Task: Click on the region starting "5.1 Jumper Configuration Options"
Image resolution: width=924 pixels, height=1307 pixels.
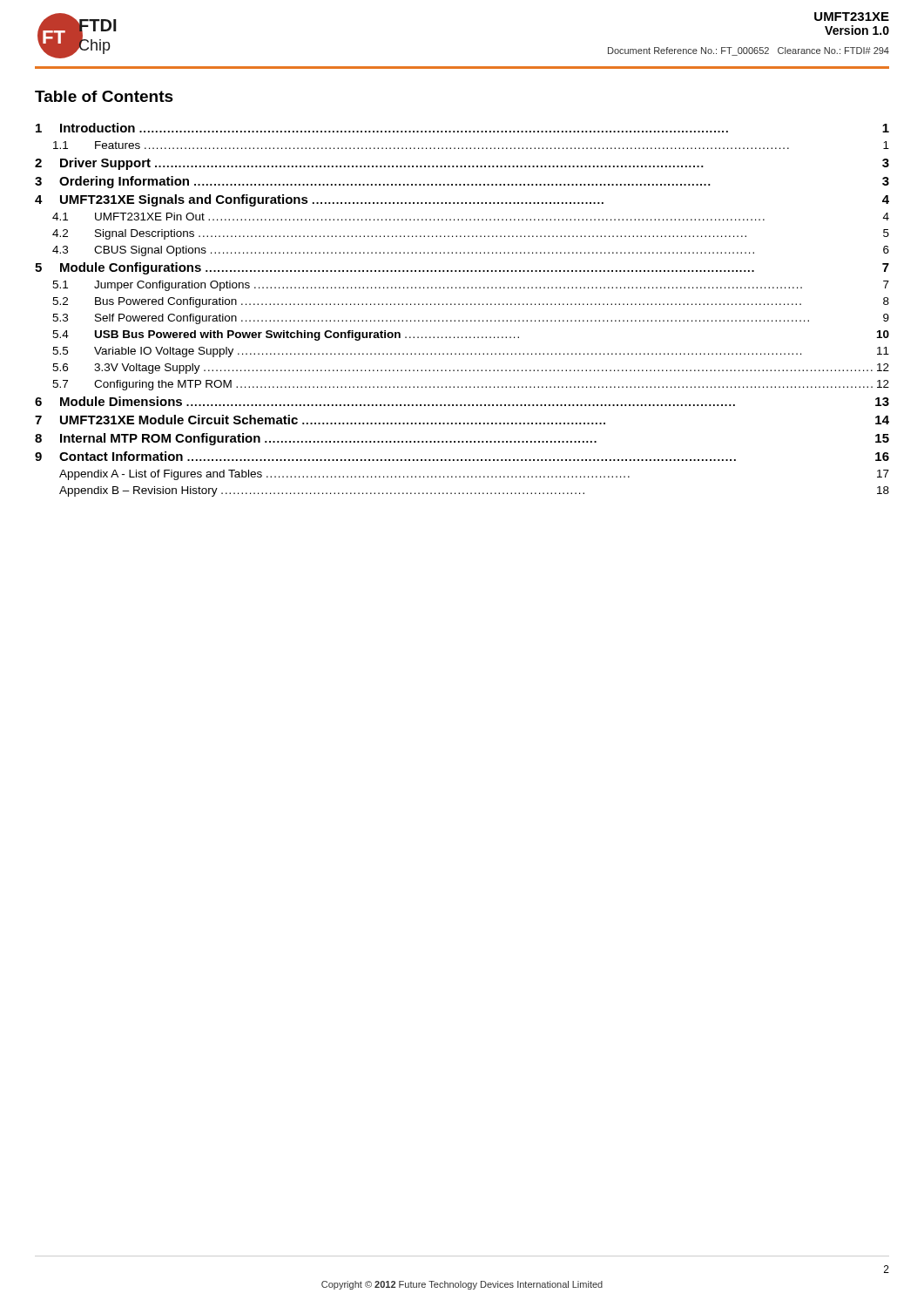Action: pyautogui.click(x=462, y=285)
